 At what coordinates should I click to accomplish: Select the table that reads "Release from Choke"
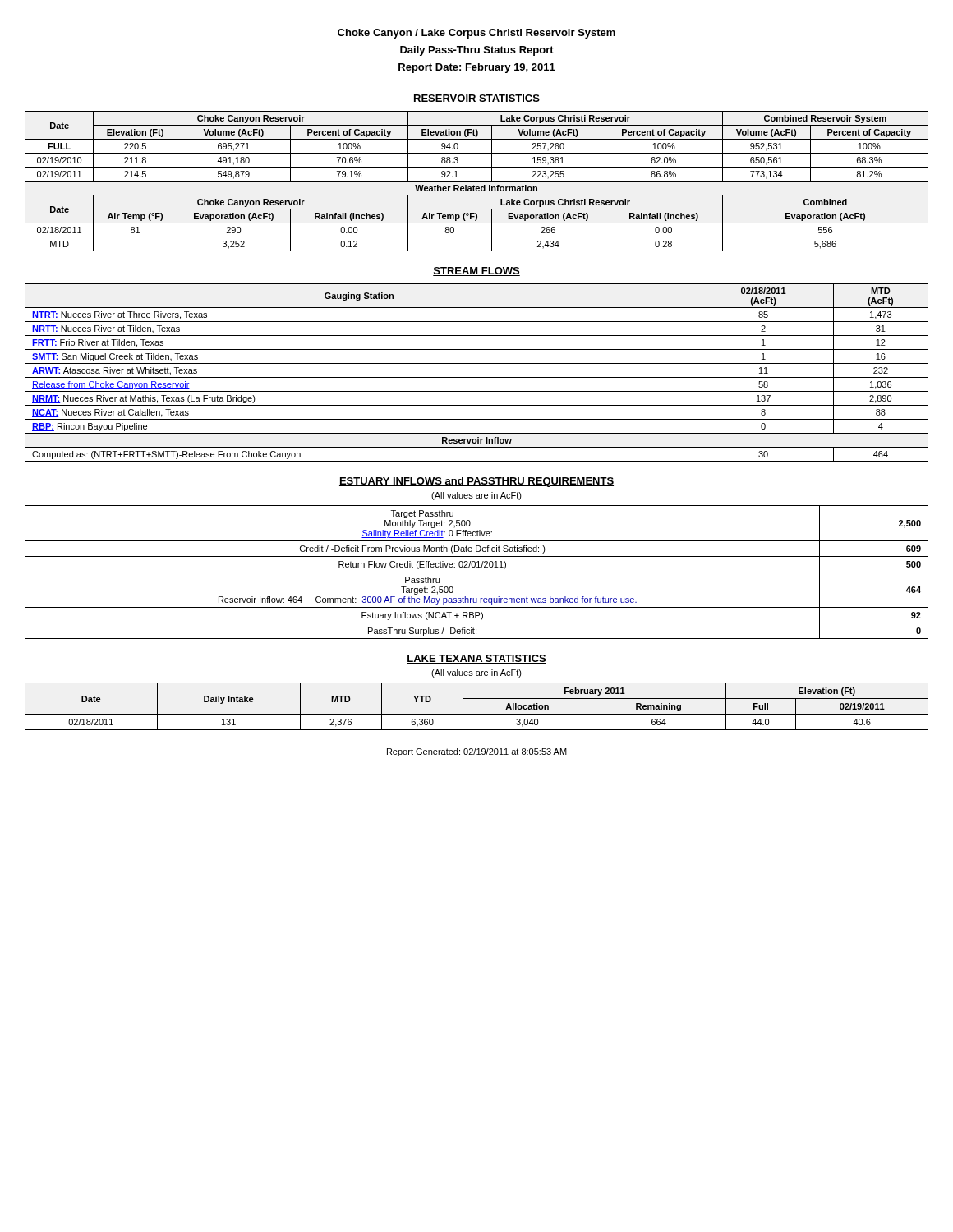[476, 373]
